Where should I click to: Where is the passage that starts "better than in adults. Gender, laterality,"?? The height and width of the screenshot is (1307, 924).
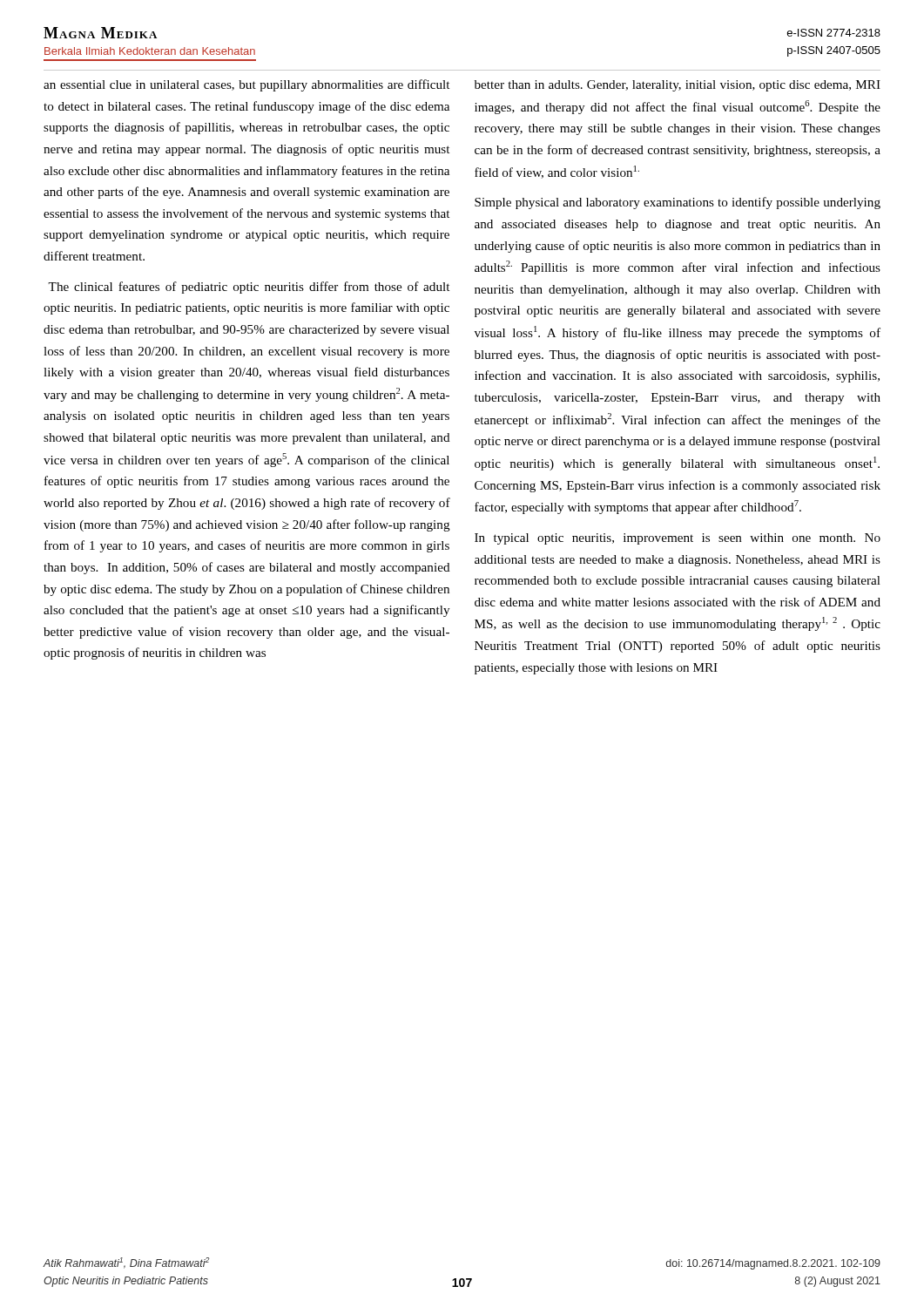click(x=677, y=128)
